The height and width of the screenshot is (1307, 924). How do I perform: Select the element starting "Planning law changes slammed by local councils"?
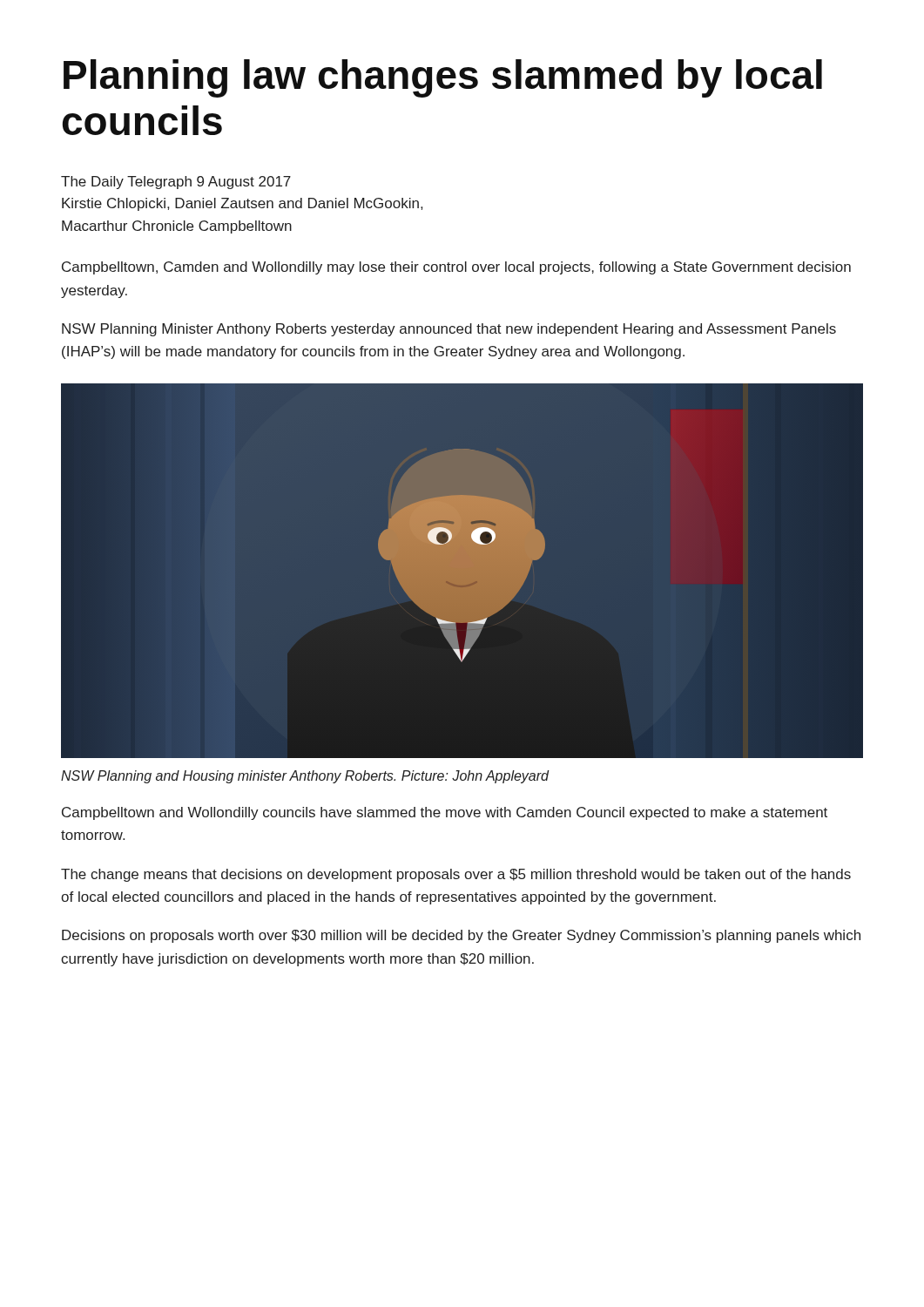point(462,98)
